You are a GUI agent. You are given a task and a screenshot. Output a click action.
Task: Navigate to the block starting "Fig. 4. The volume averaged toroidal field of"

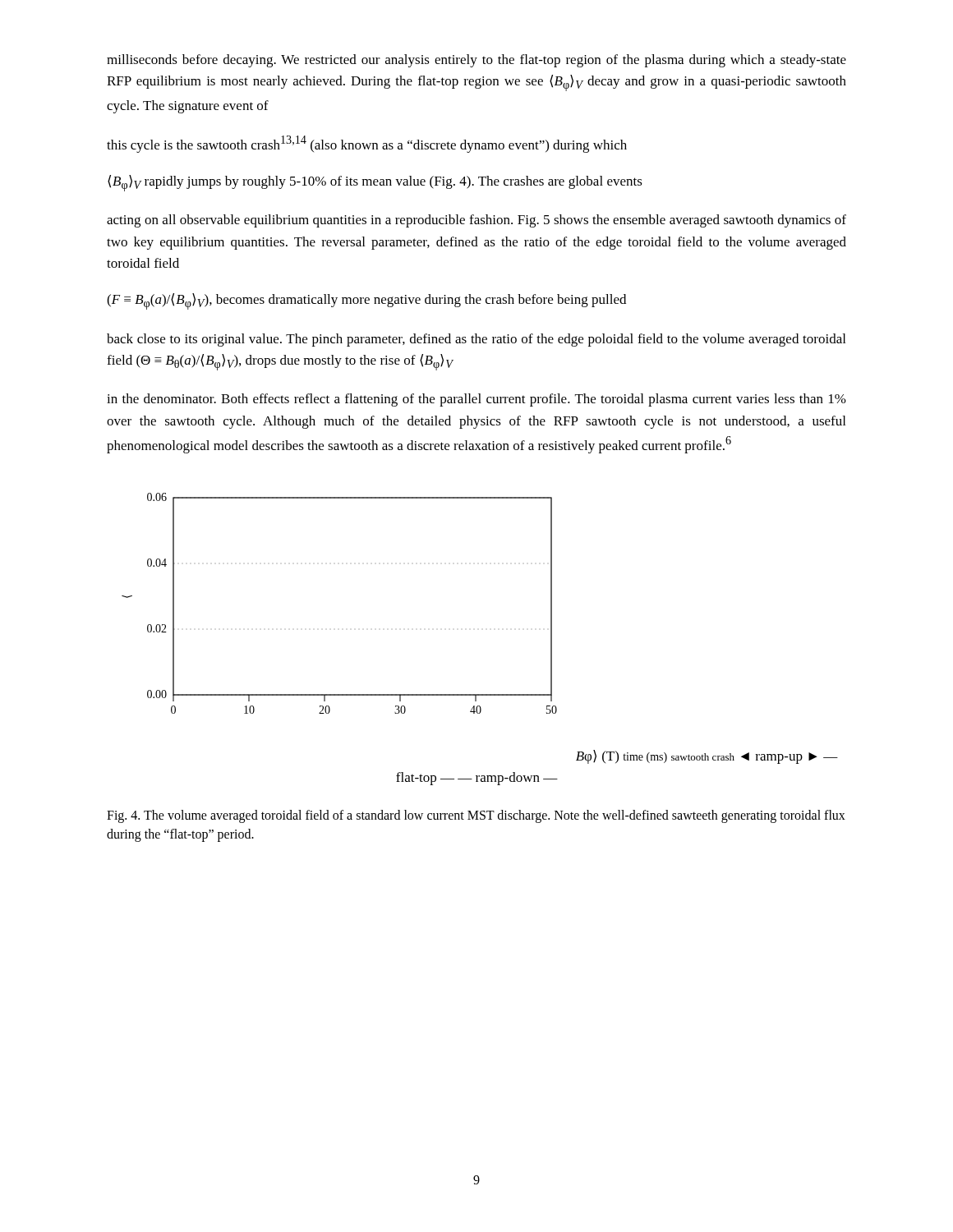(x=476, y=825)
